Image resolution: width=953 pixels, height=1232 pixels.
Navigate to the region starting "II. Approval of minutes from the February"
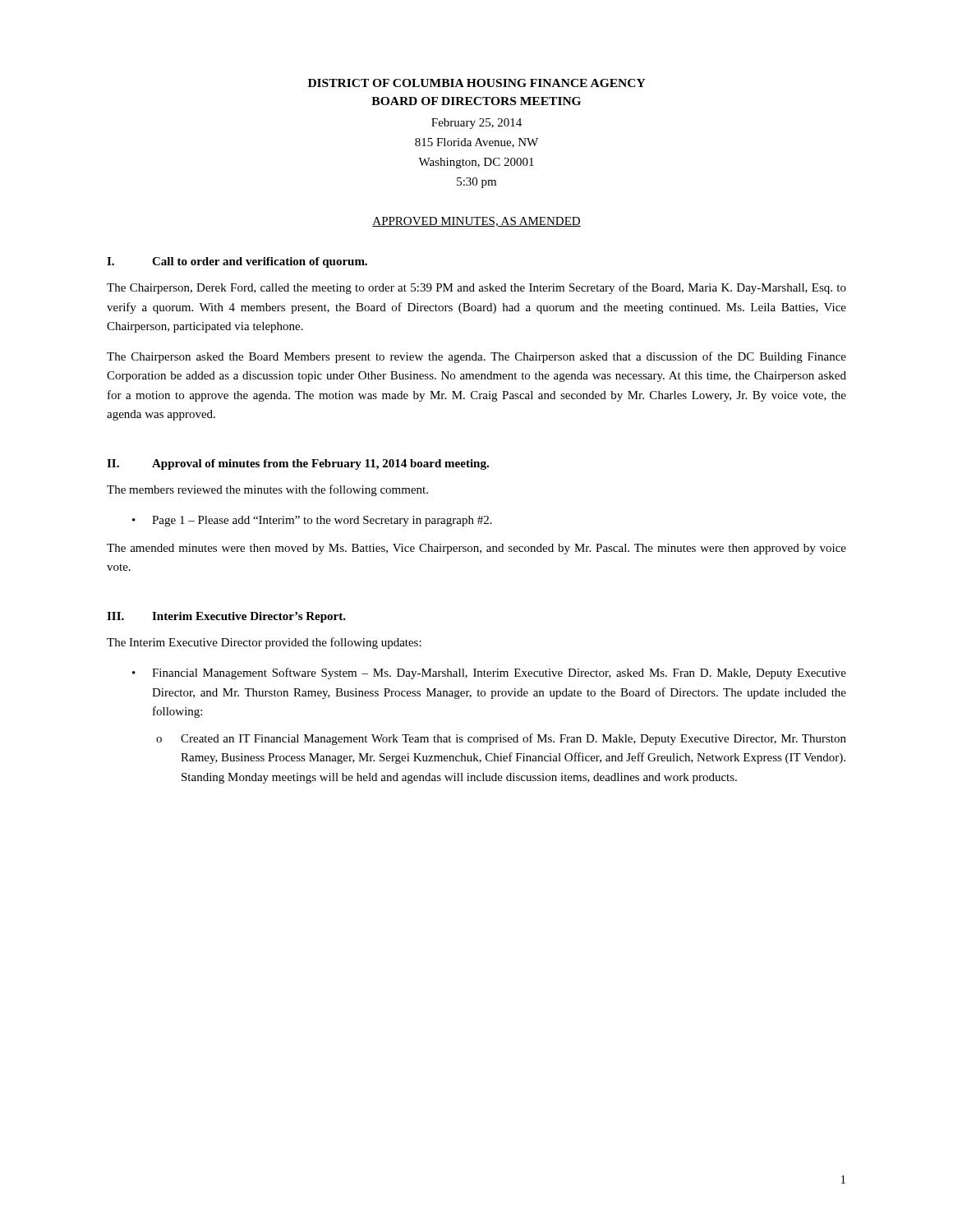(x=298, y=464)
